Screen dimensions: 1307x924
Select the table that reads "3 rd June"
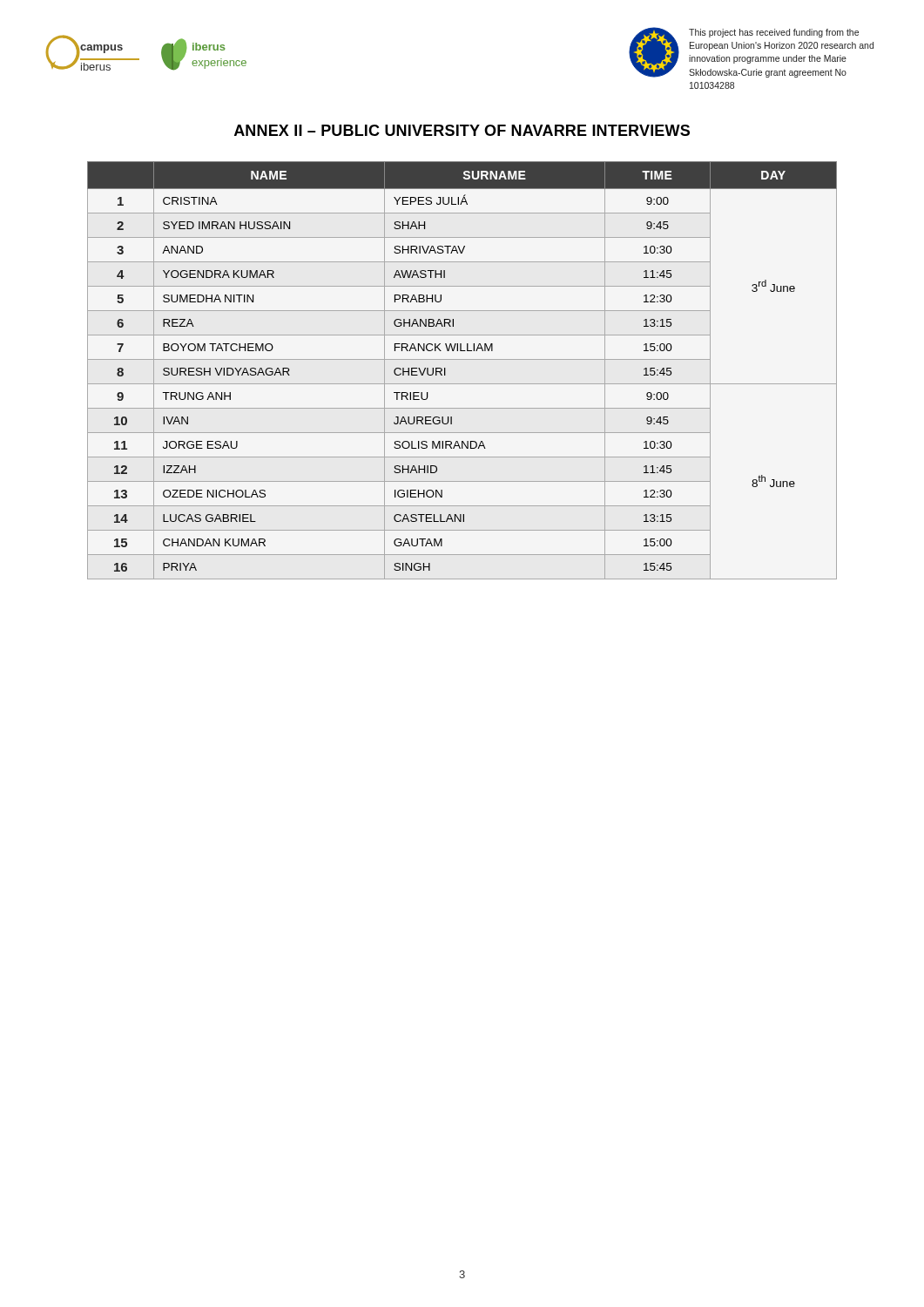(462, 370)
